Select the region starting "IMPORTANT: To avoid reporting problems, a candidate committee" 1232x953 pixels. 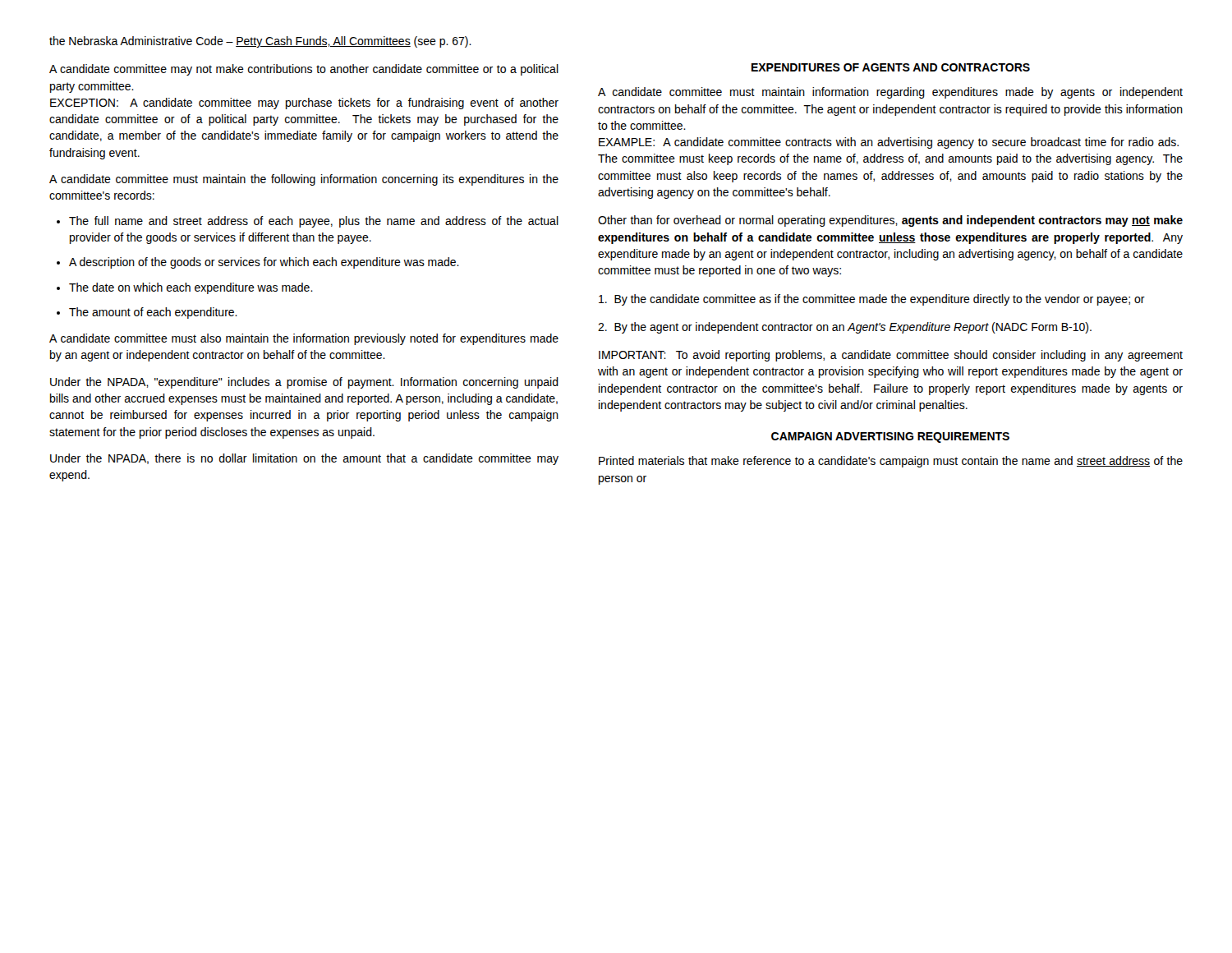pos(890,380)
